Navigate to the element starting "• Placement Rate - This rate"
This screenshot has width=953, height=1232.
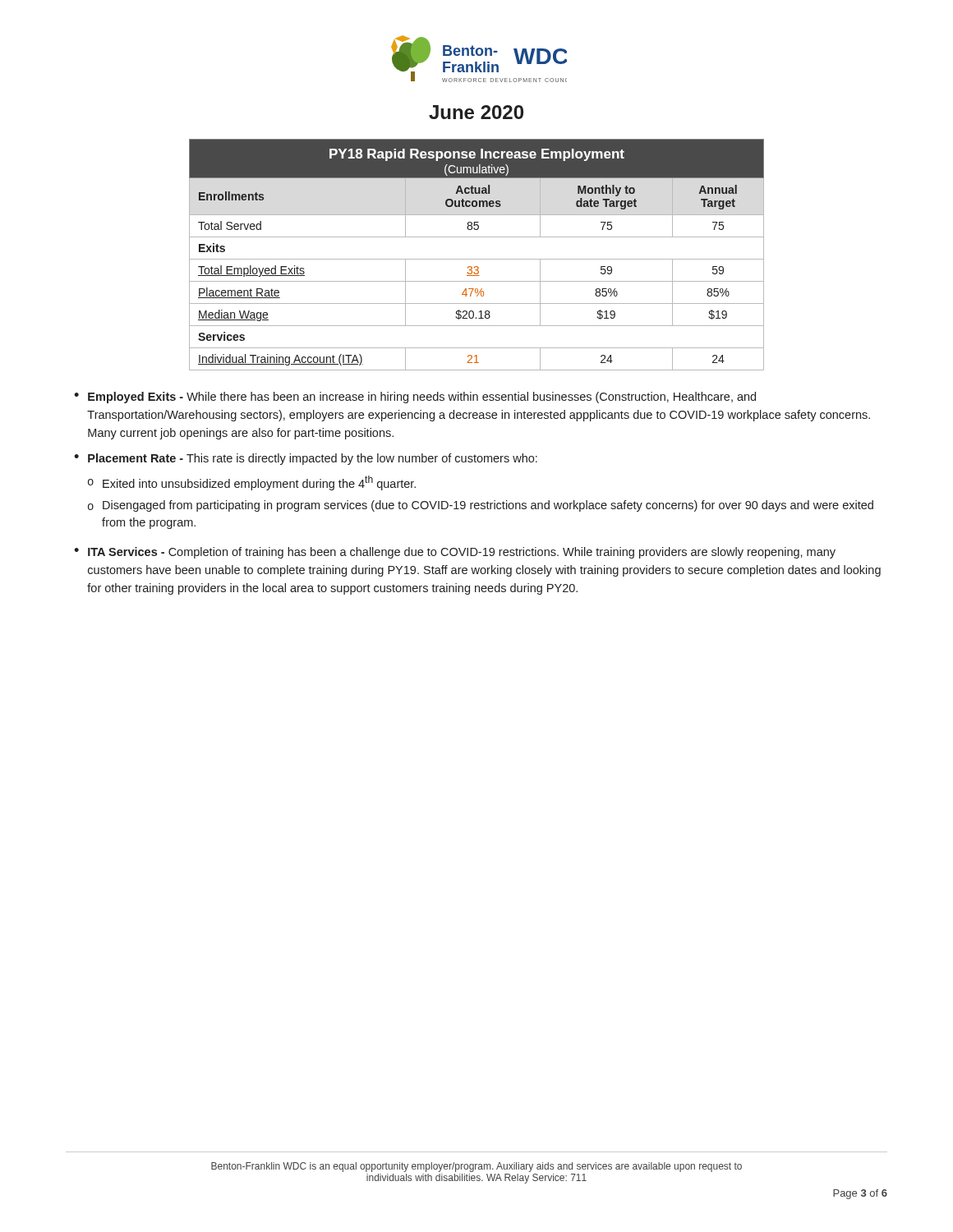(481, 493)
